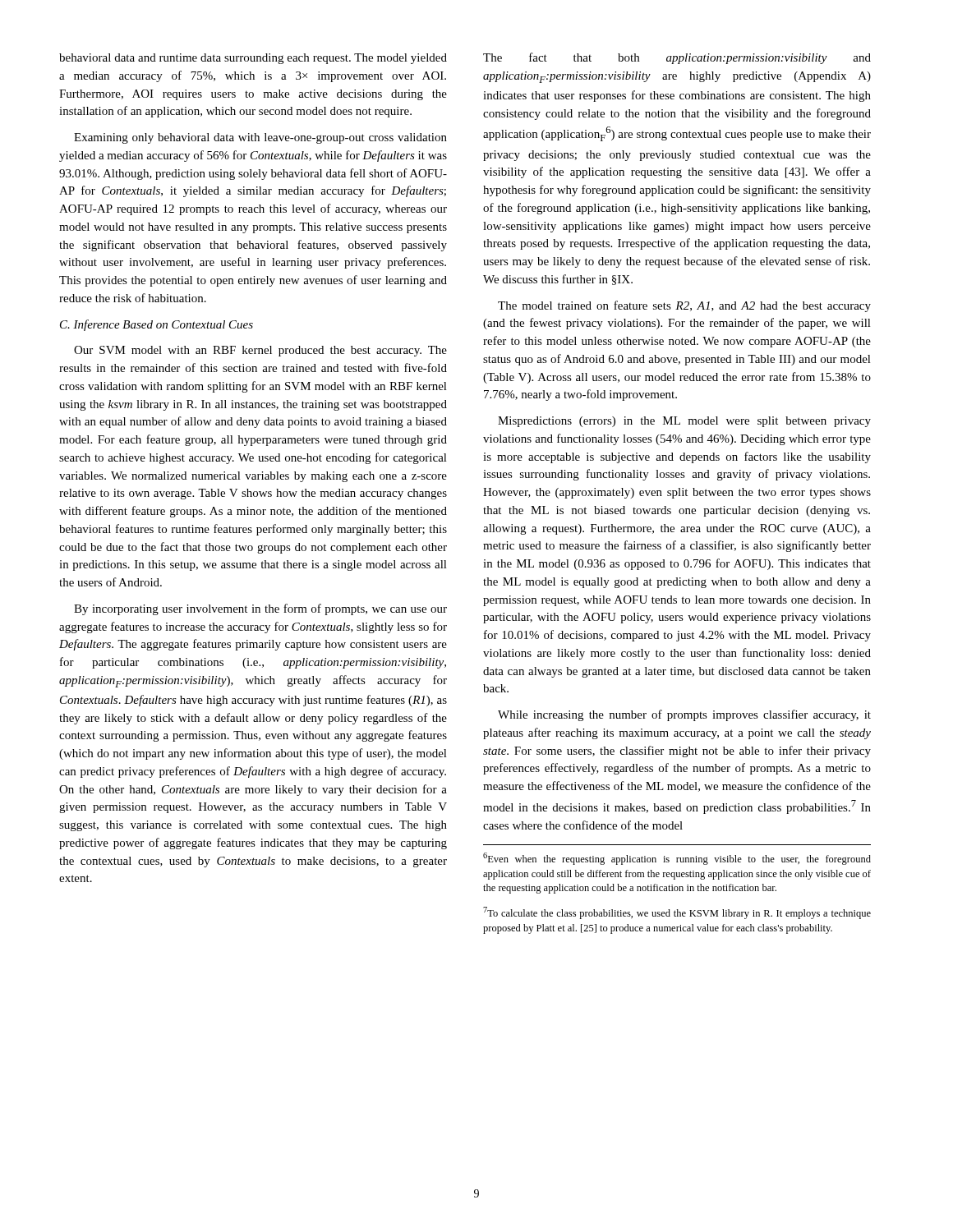The image size is (953, 1232).
Task: Click on the text block that says "behavioral data and runtime data surrounding each request."
Action: [x=253, y=85]
